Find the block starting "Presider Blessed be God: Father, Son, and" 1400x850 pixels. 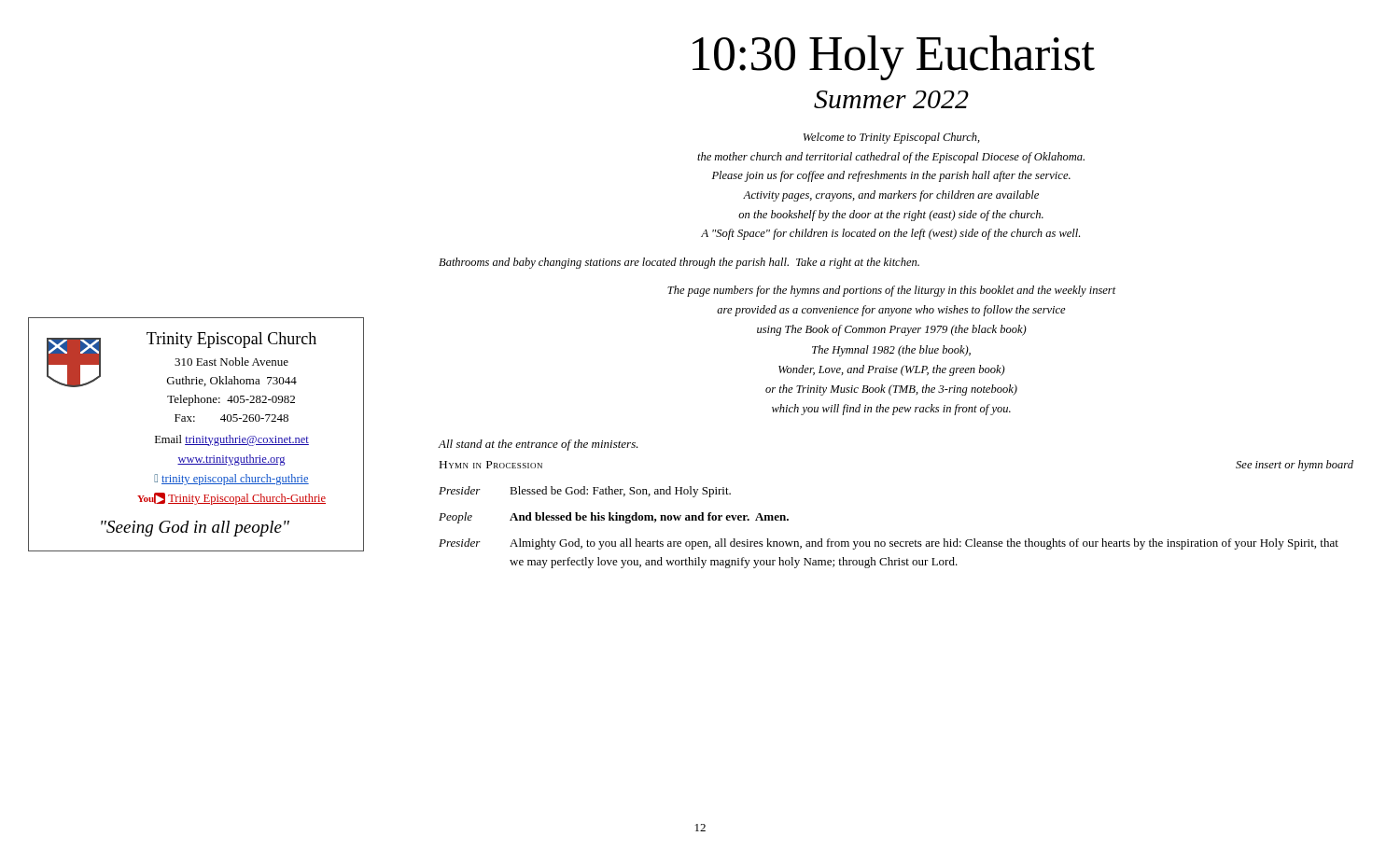(x=585, y=492)
